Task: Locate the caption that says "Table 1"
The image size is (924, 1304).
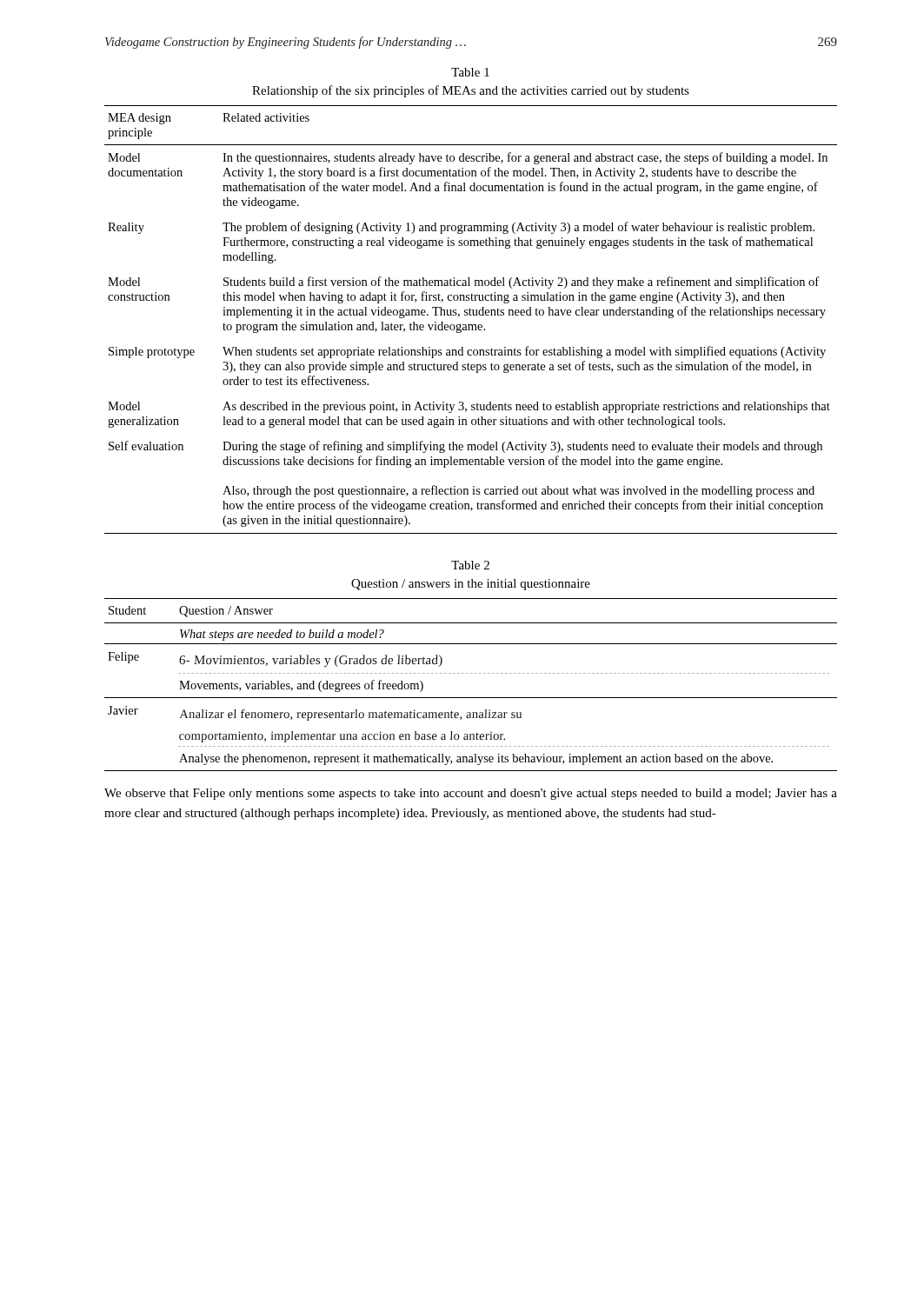Action: coord(471,72)
